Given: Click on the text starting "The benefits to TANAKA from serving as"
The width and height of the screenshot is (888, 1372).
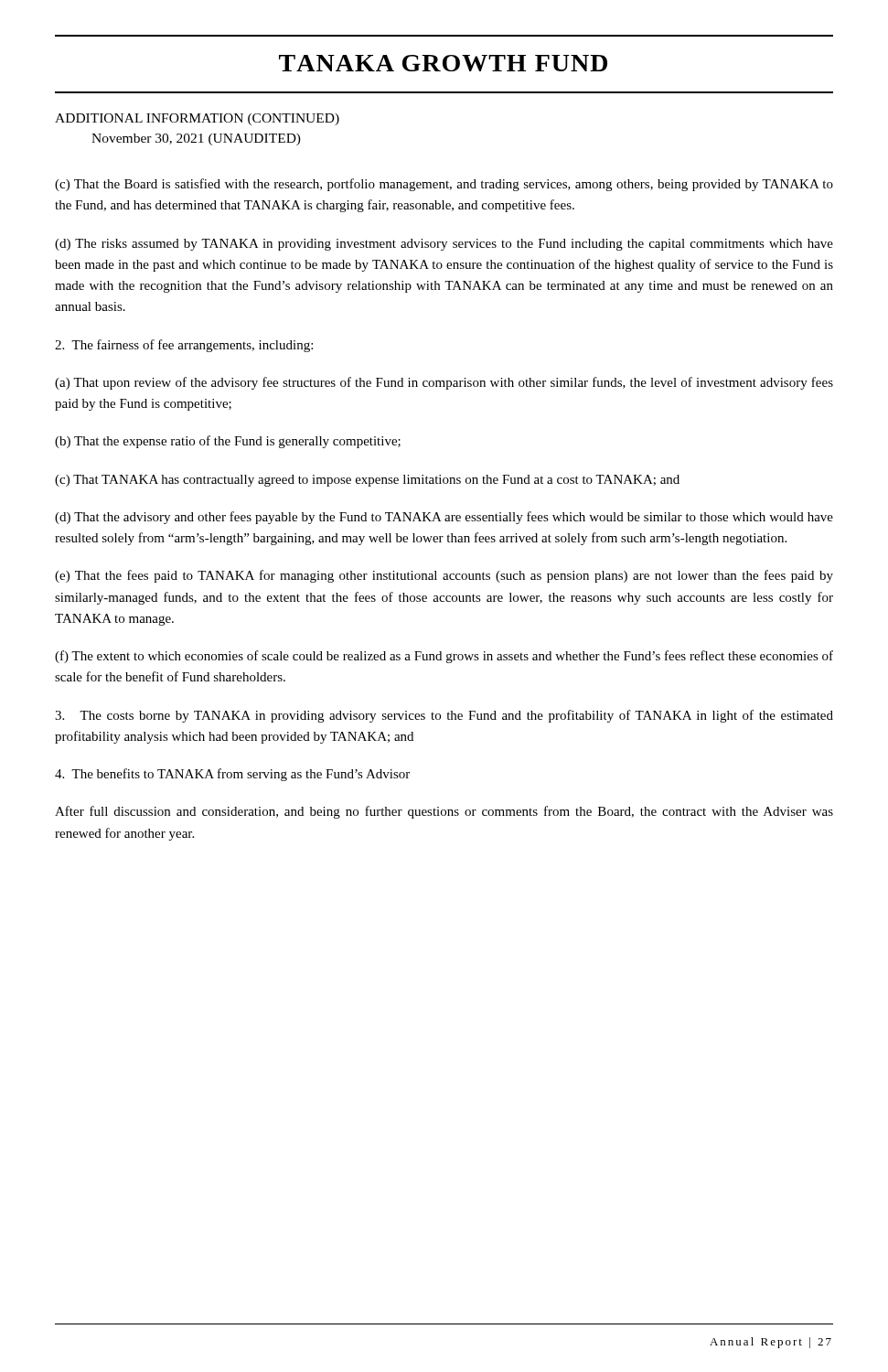Looking at the screenshot, I should [x=232, y=774].
